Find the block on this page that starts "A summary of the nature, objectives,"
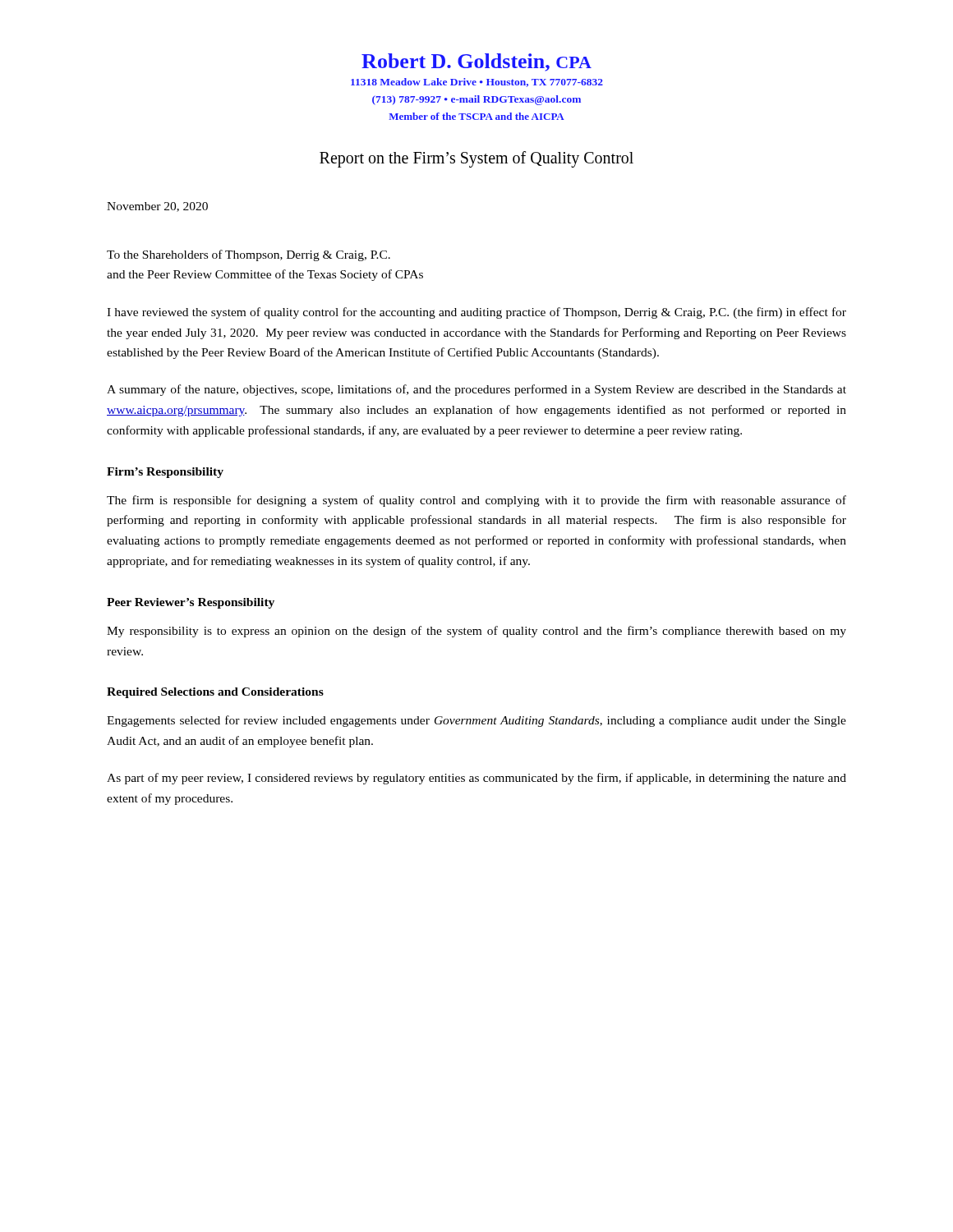This screenshot has height=1232, width=953. click(476, 409)
